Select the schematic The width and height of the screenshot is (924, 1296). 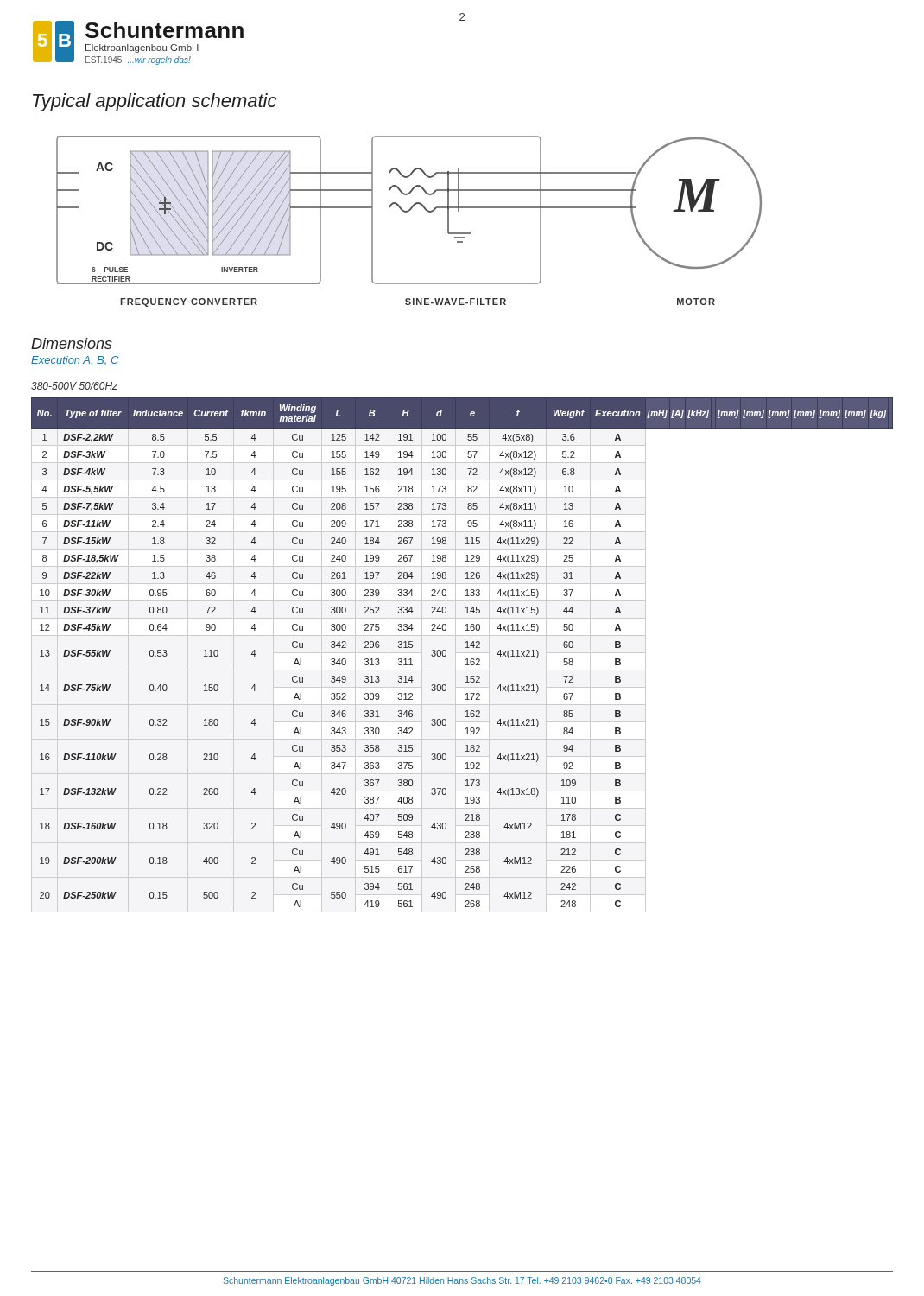point(459,219)
